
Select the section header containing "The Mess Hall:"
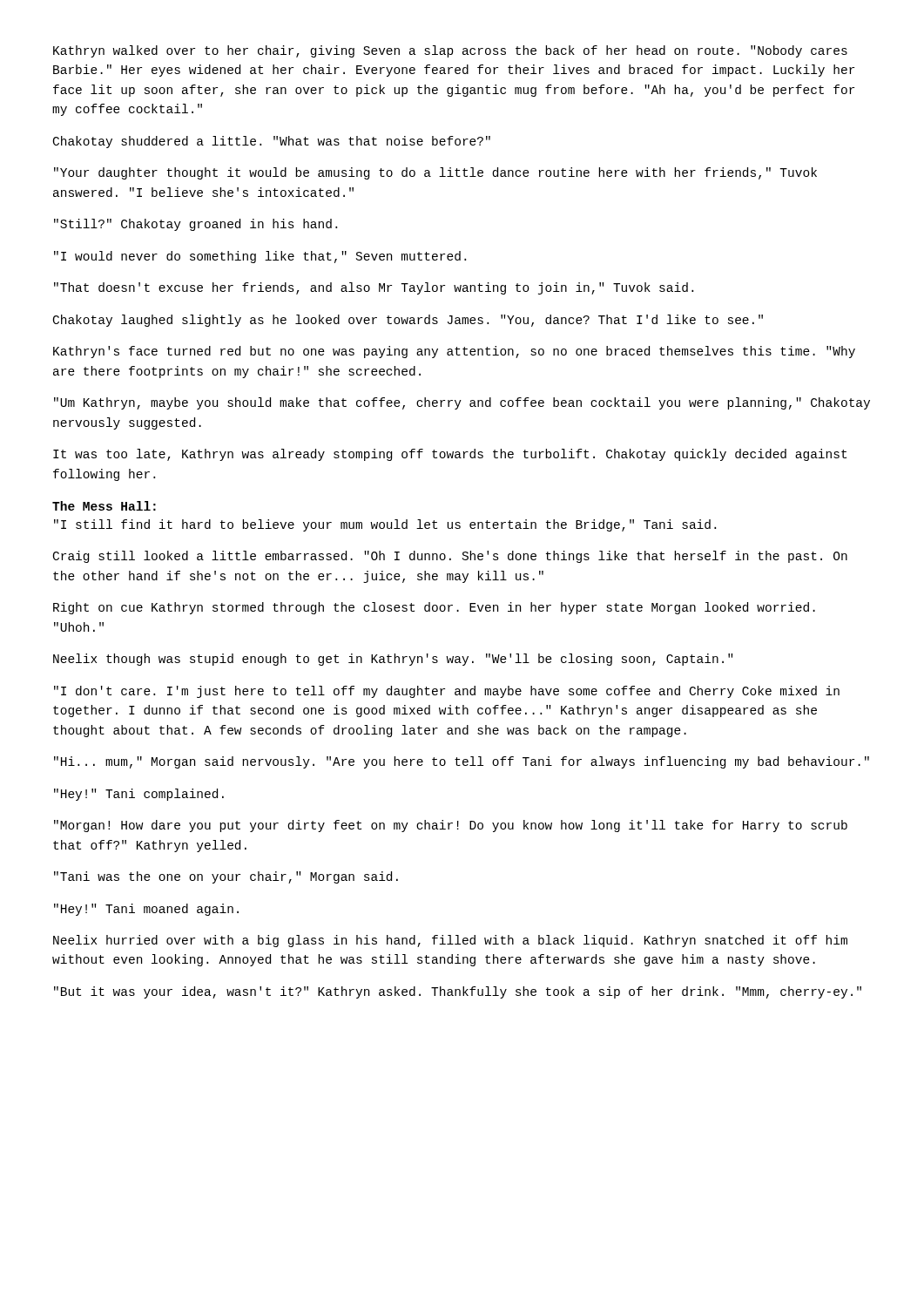(105, 507)
